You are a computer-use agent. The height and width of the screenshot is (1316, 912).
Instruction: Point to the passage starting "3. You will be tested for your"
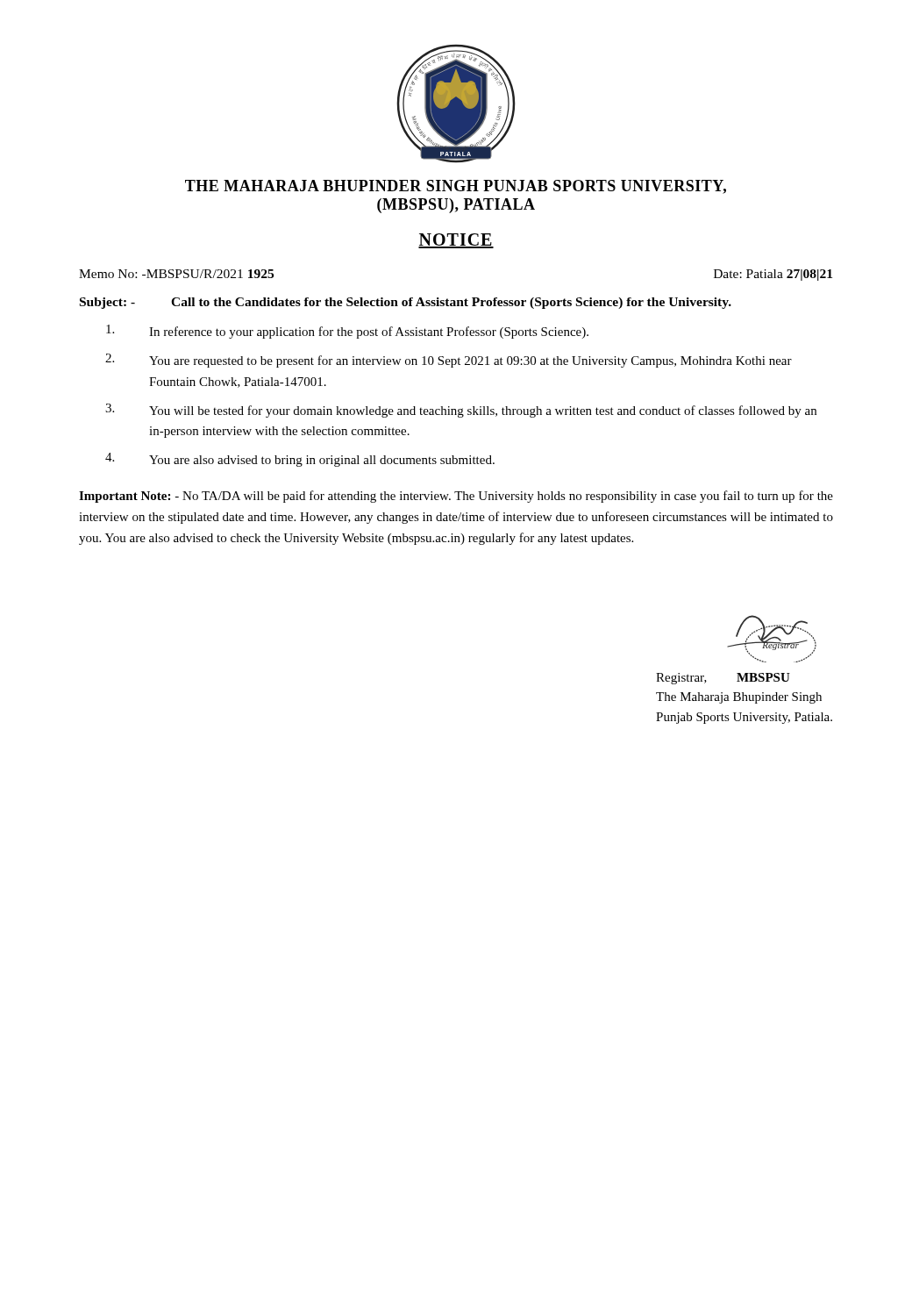[456, 421]
